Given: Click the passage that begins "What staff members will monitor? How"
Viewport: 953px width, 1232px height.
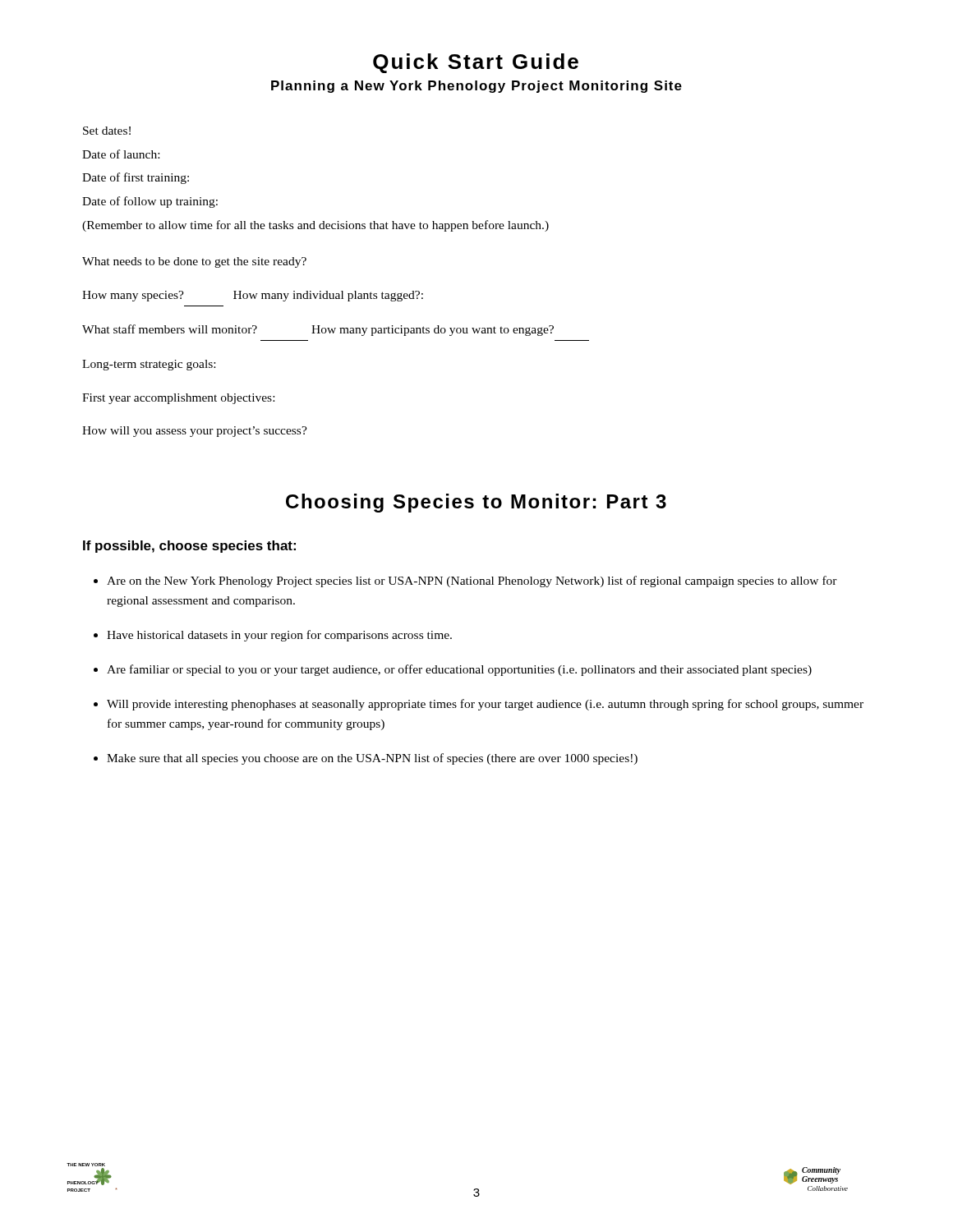Looking at the screenshot, I should click(335, 330).
